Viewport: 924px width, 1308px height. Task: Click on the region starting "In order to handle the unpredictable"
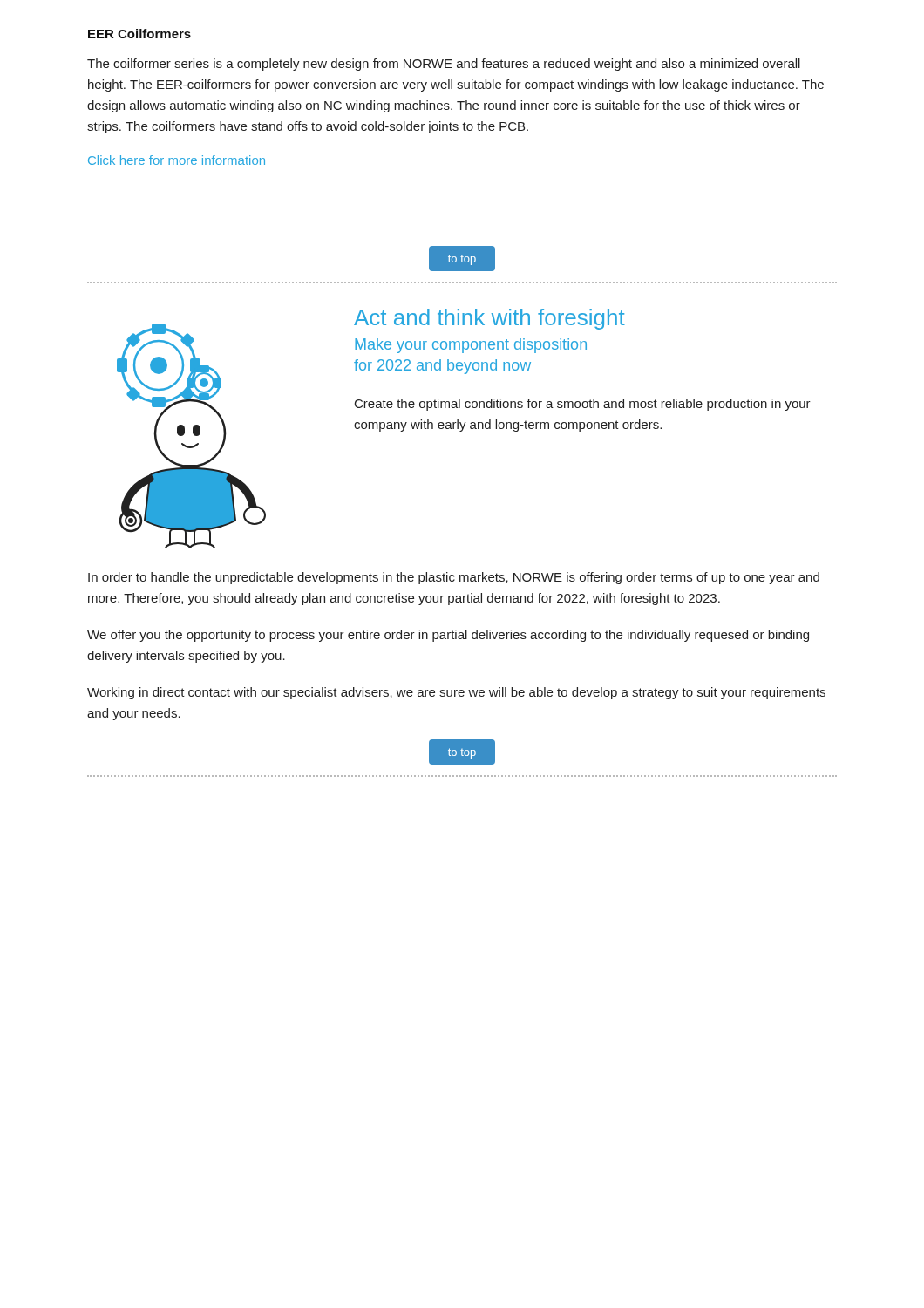point(454,587)
